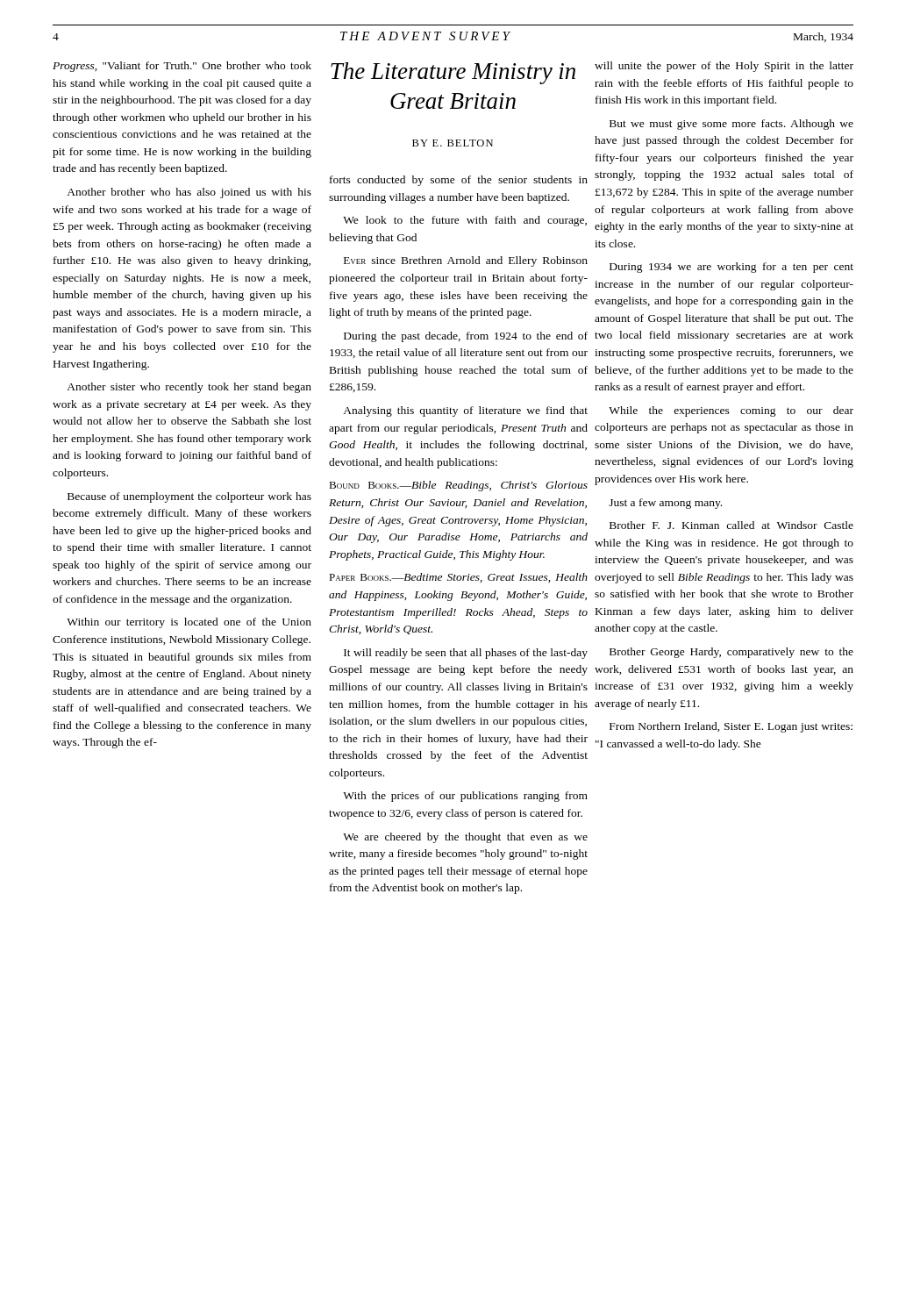The height and width of the screenshot is (1316, 906).
Task: Locate the text block that says "will unite the"
Action: (x=724, y=405)
